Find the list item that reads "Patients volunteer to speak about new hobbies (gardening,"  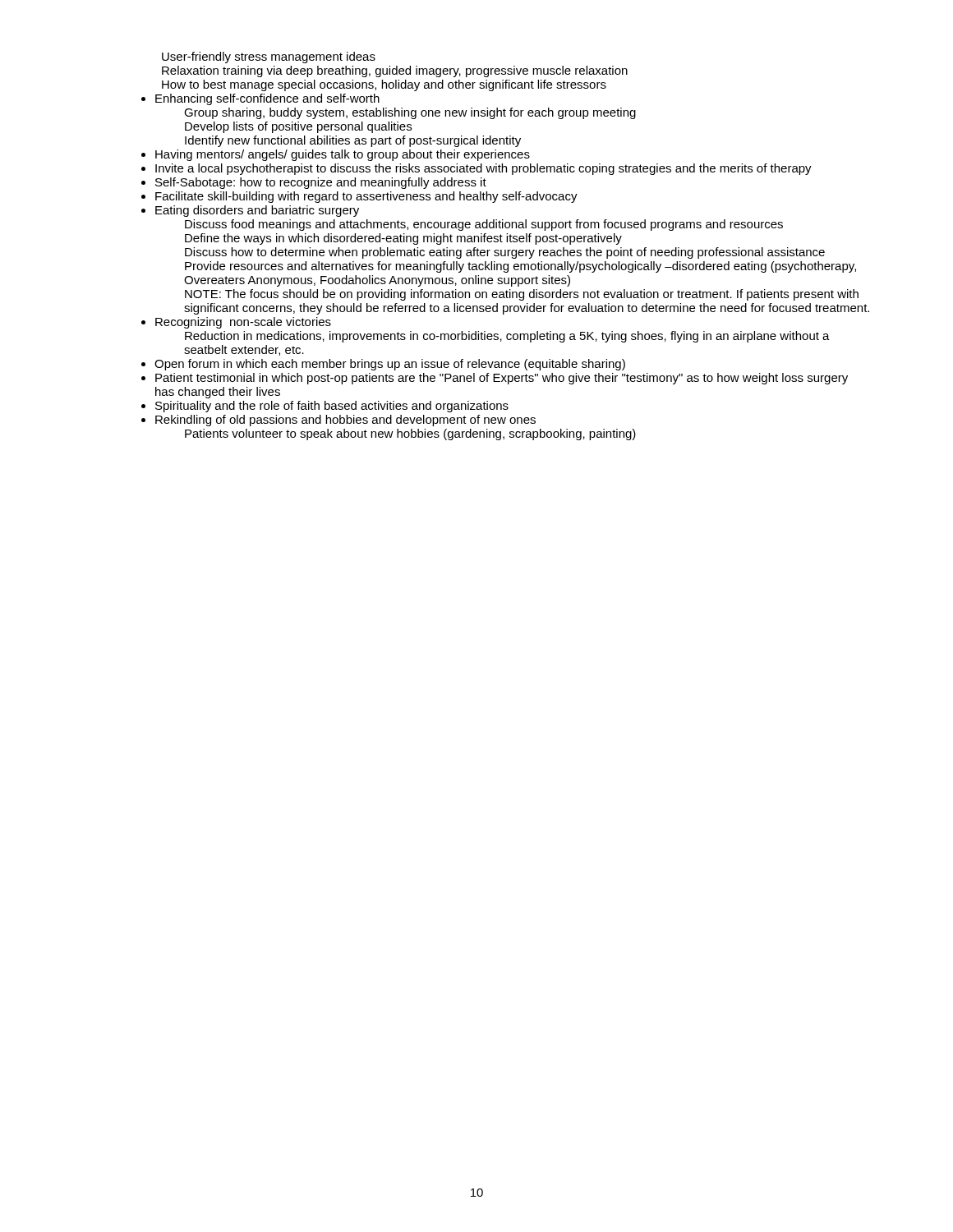pyautogui.click(x=527, y=433)
